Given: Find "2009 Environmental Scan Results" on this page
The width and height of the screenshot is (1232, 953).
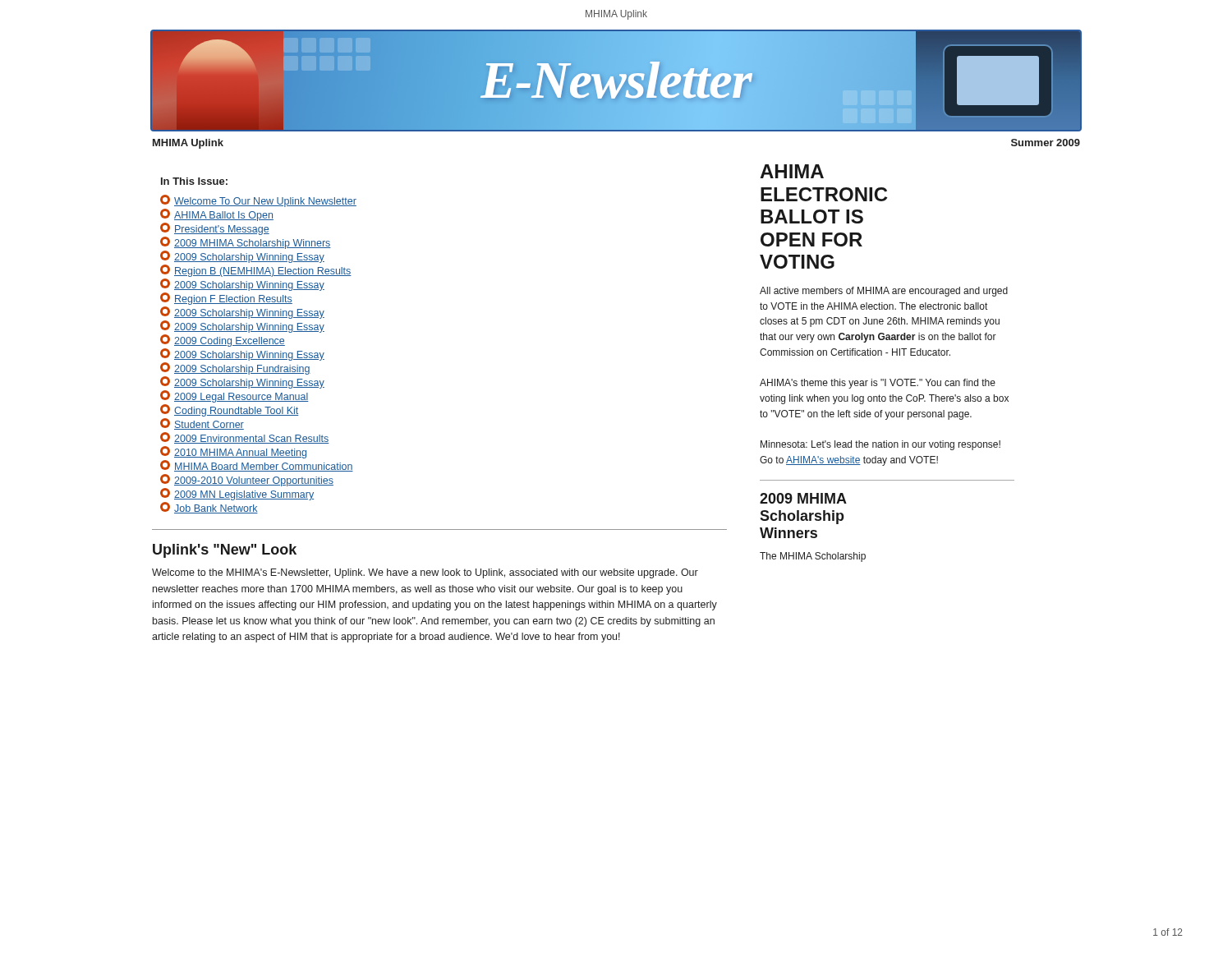Looking at the screenshot, I should click(x=244, y=438).
